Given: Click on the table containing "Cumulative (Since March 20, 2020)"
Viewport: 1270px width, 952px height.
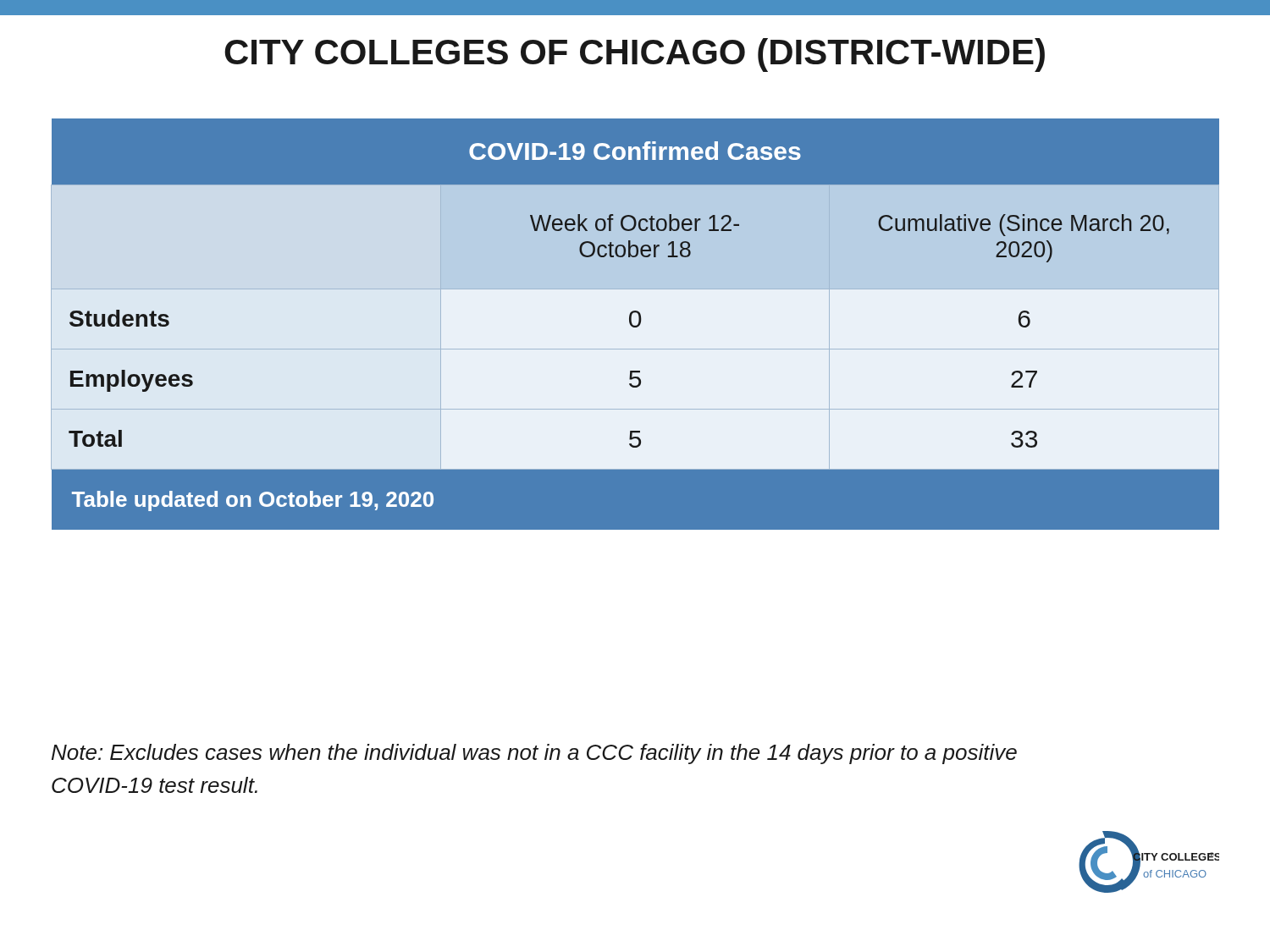Looking at the screenshot, I should 635,324.
